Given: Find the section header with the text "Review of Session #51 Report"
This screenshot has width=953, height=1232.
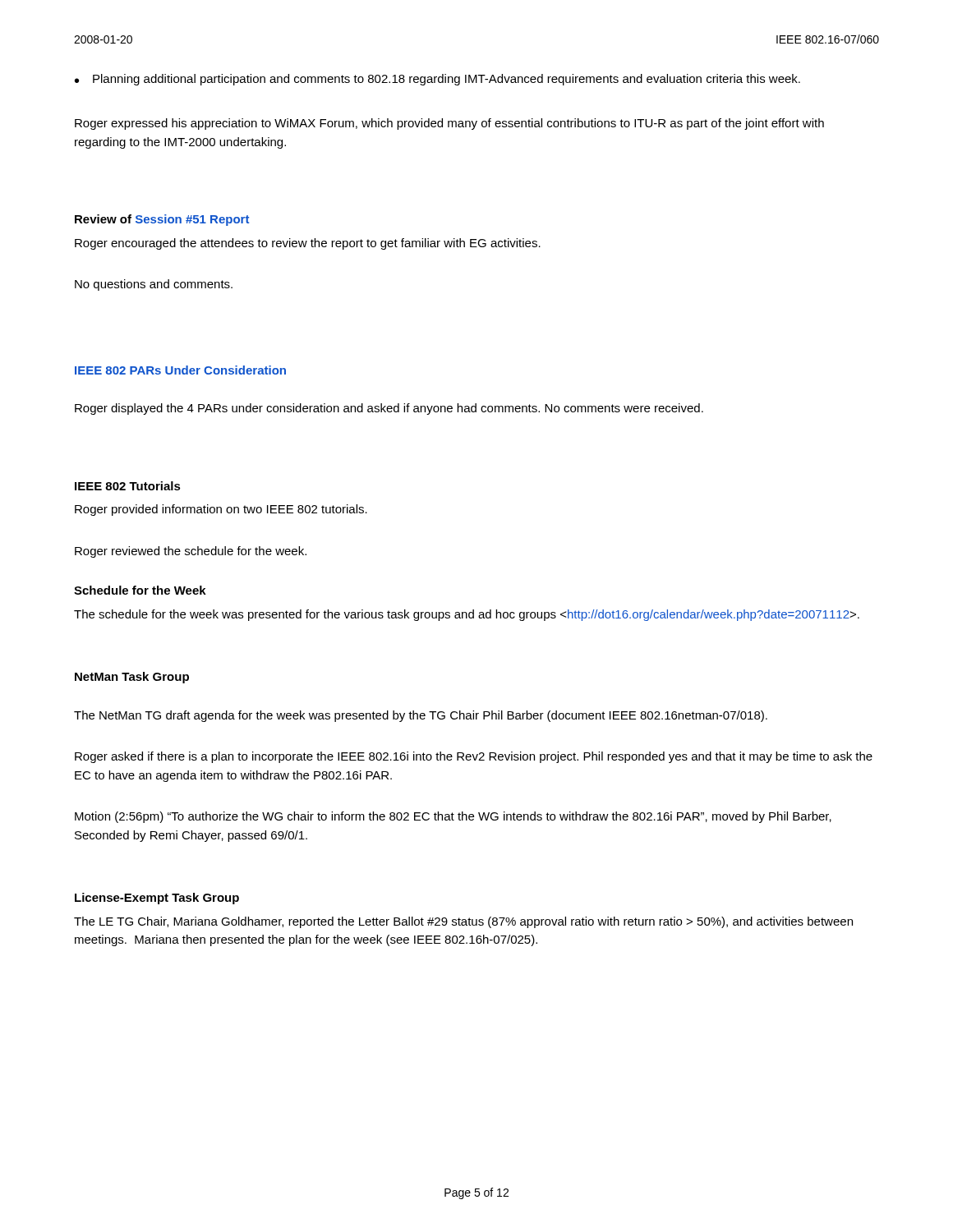Looking at the screenshot, I should (x=162, y=219).
